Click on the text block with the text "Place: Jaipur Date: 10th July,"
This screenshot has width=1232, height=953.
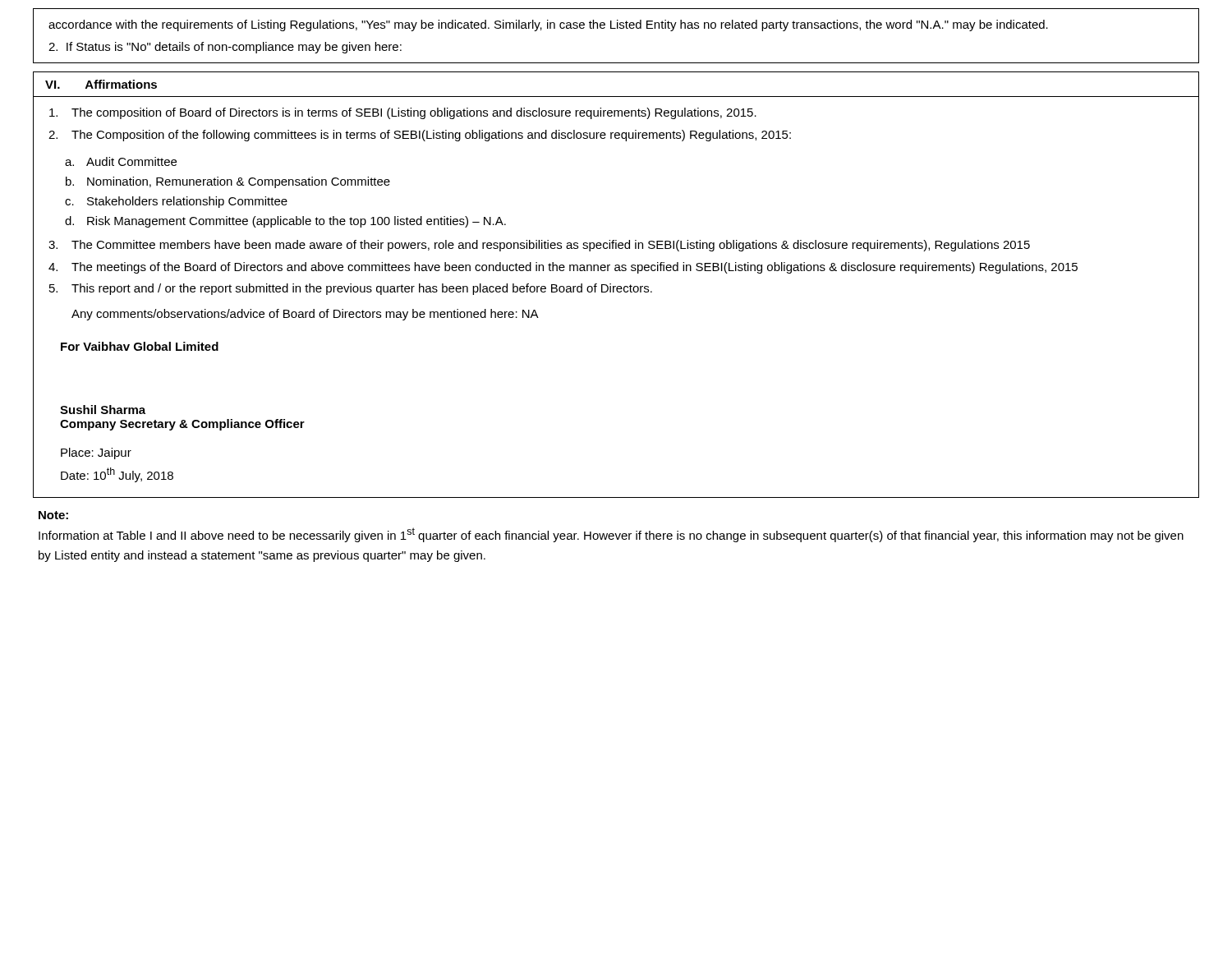[96, 453]
